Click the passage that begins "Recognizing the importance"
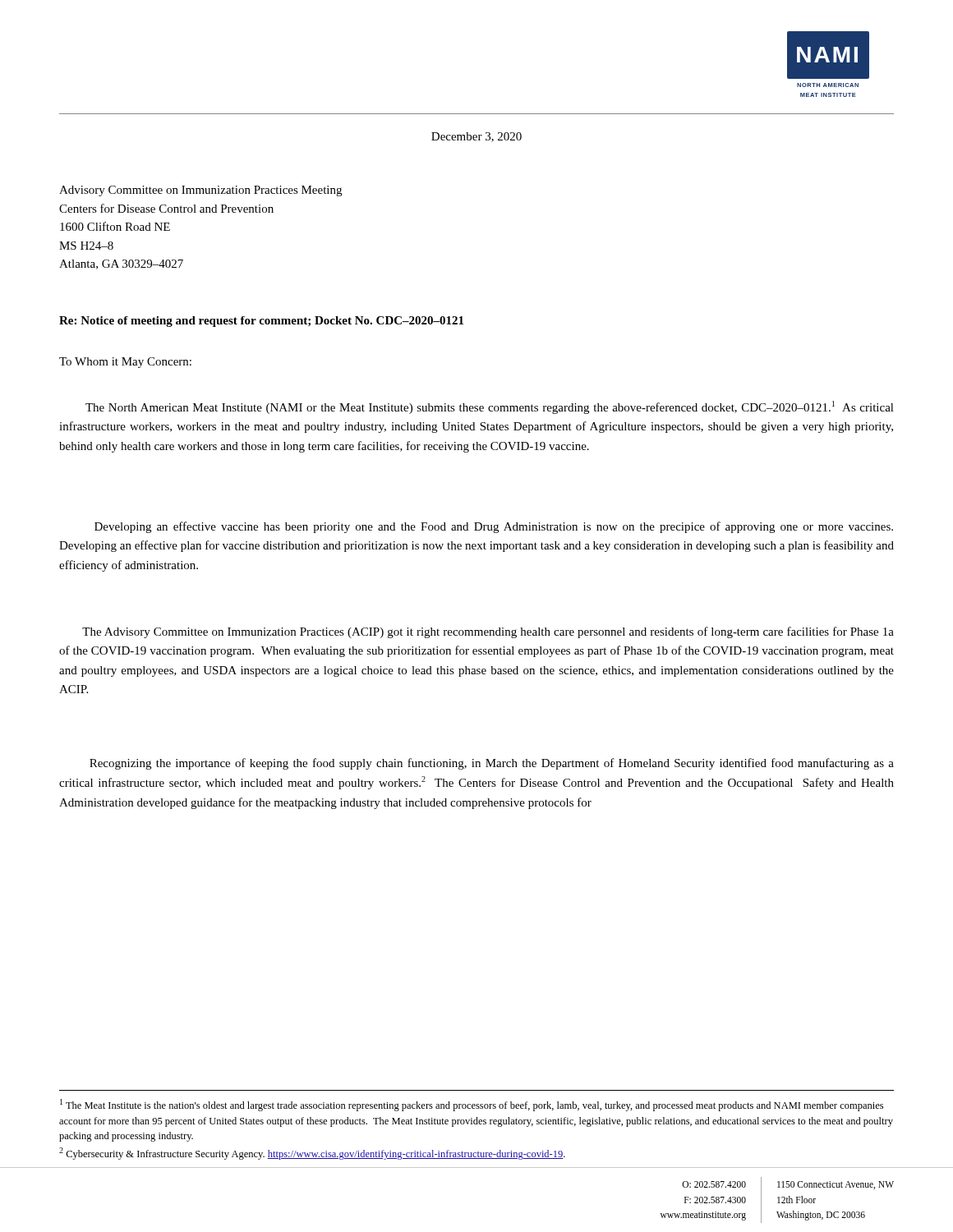 click(476, 783)
